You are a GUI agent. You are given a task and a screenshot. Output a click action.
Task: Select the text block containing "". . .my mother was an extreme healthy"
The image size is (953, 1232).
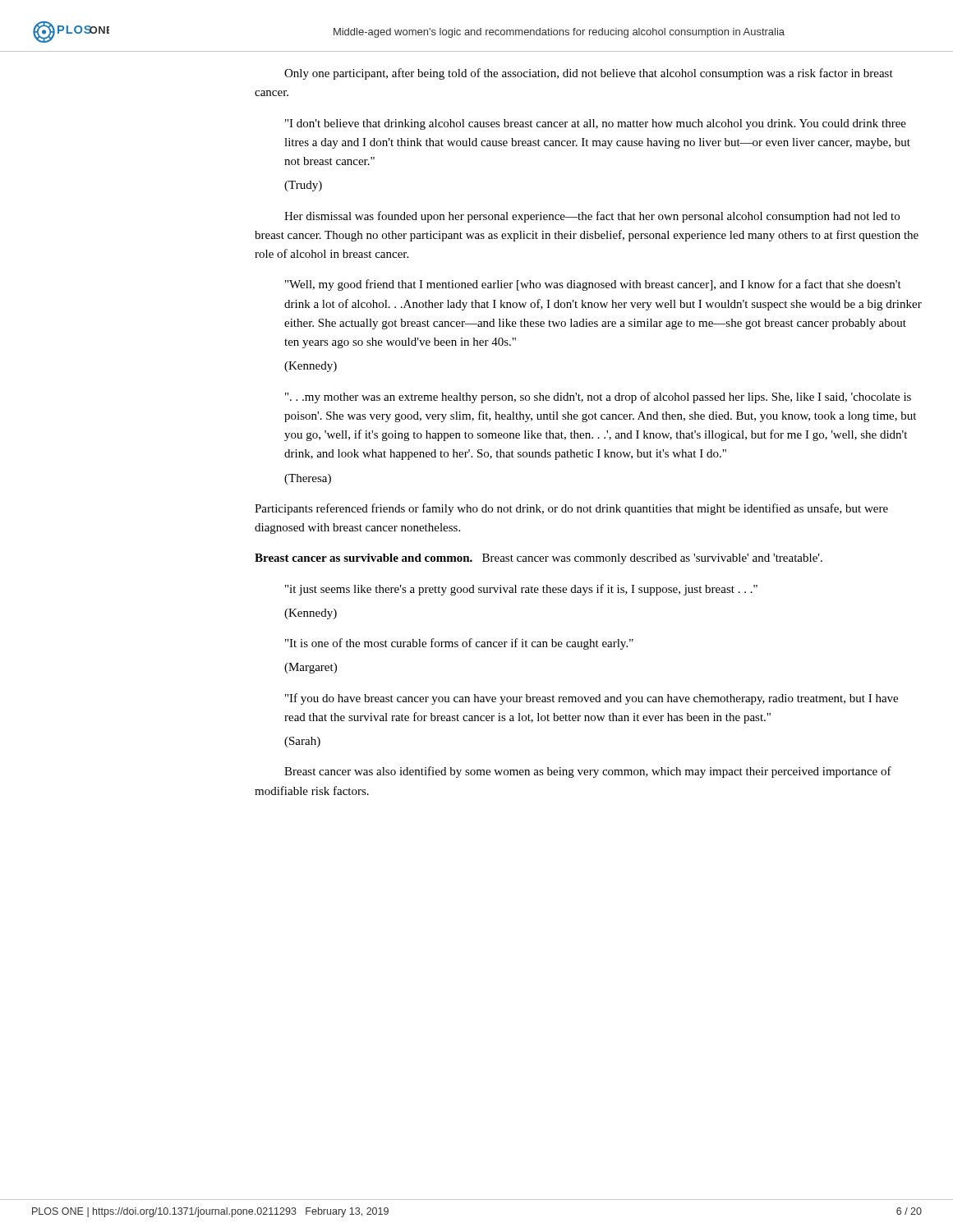(603, 425)
